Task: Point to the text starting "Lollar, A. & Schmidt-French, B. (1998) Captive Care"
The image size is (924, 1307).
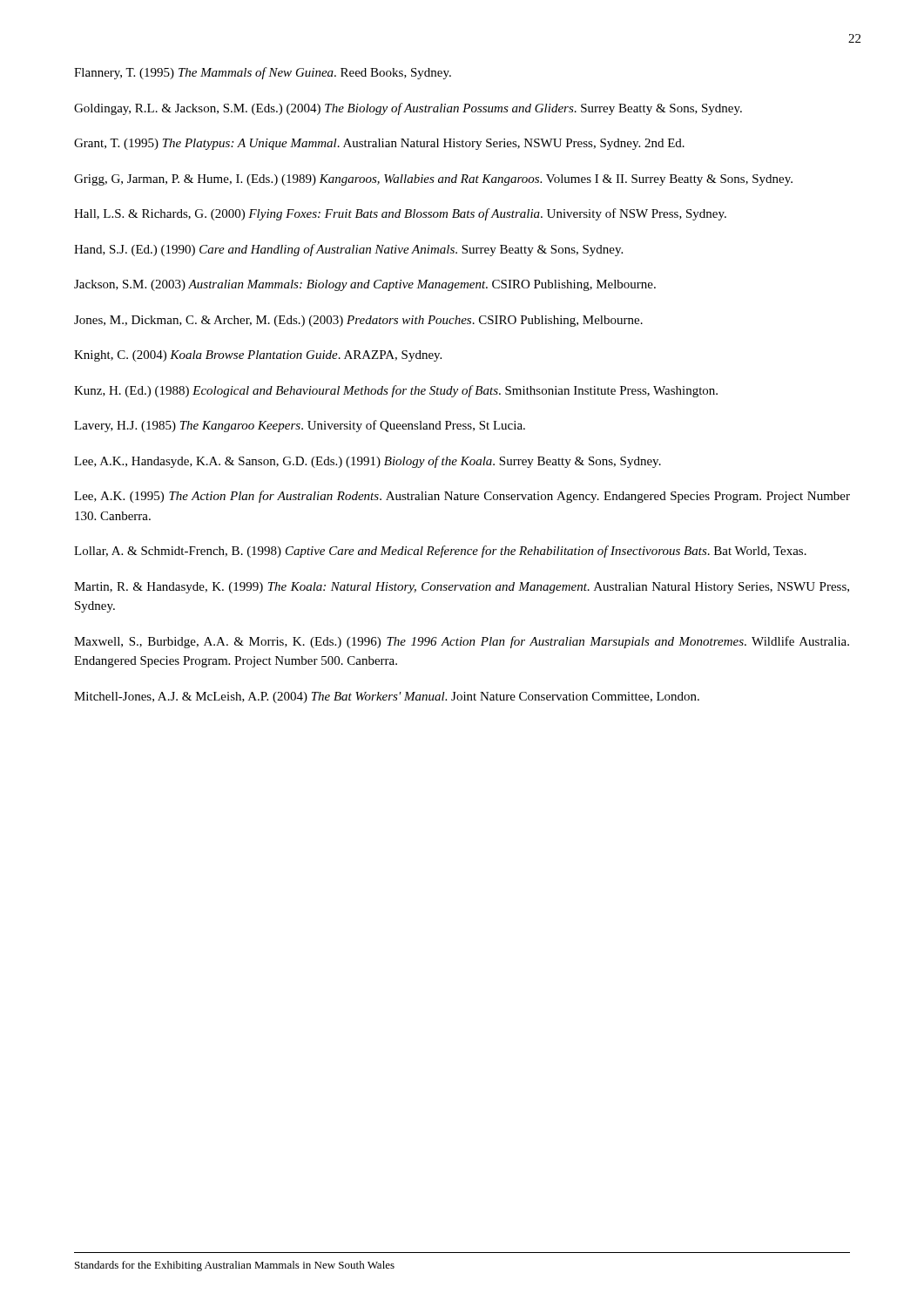Action: tap(440, 551)
